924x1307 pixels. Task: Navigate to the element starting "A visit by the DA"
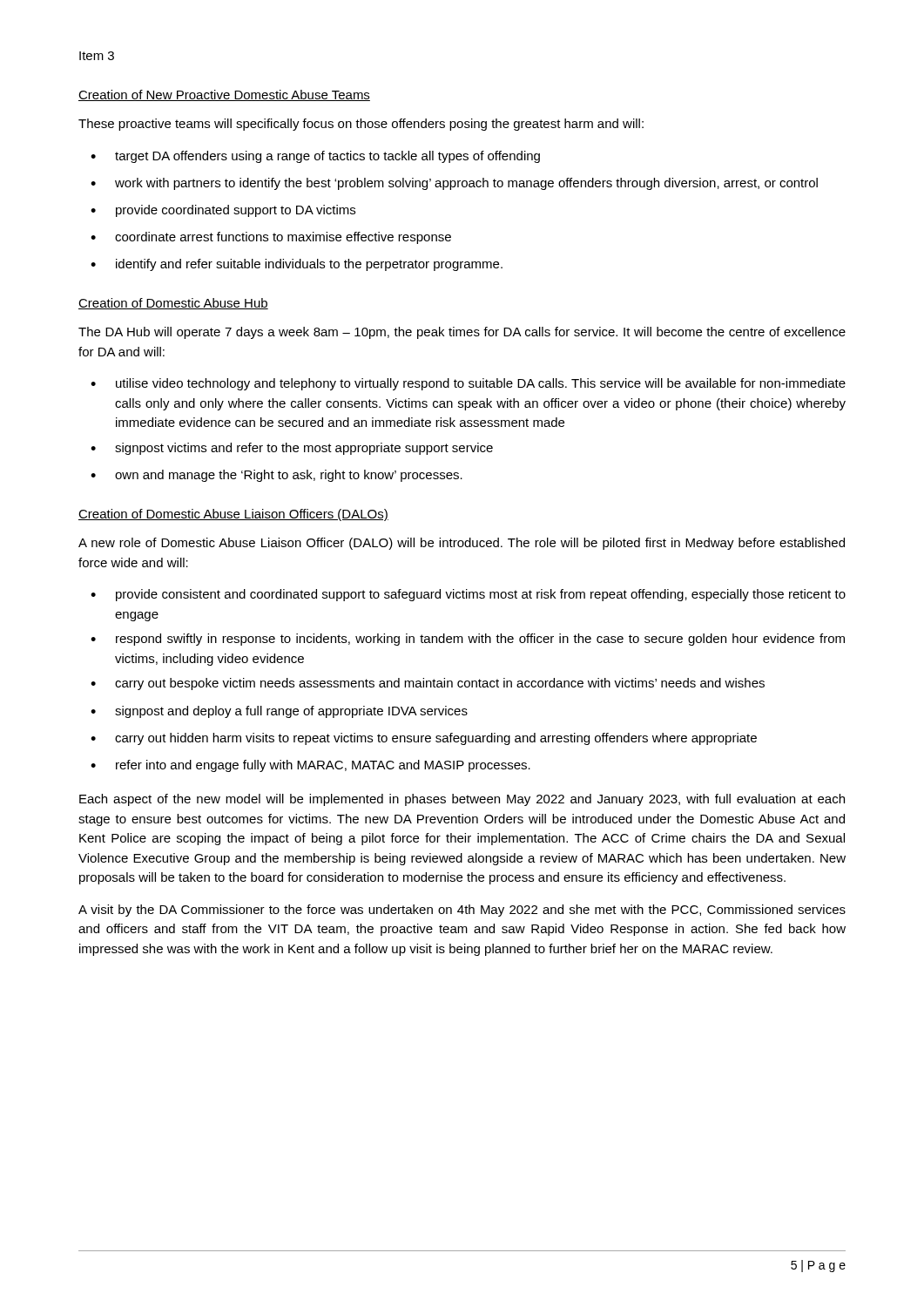(462, 928)
